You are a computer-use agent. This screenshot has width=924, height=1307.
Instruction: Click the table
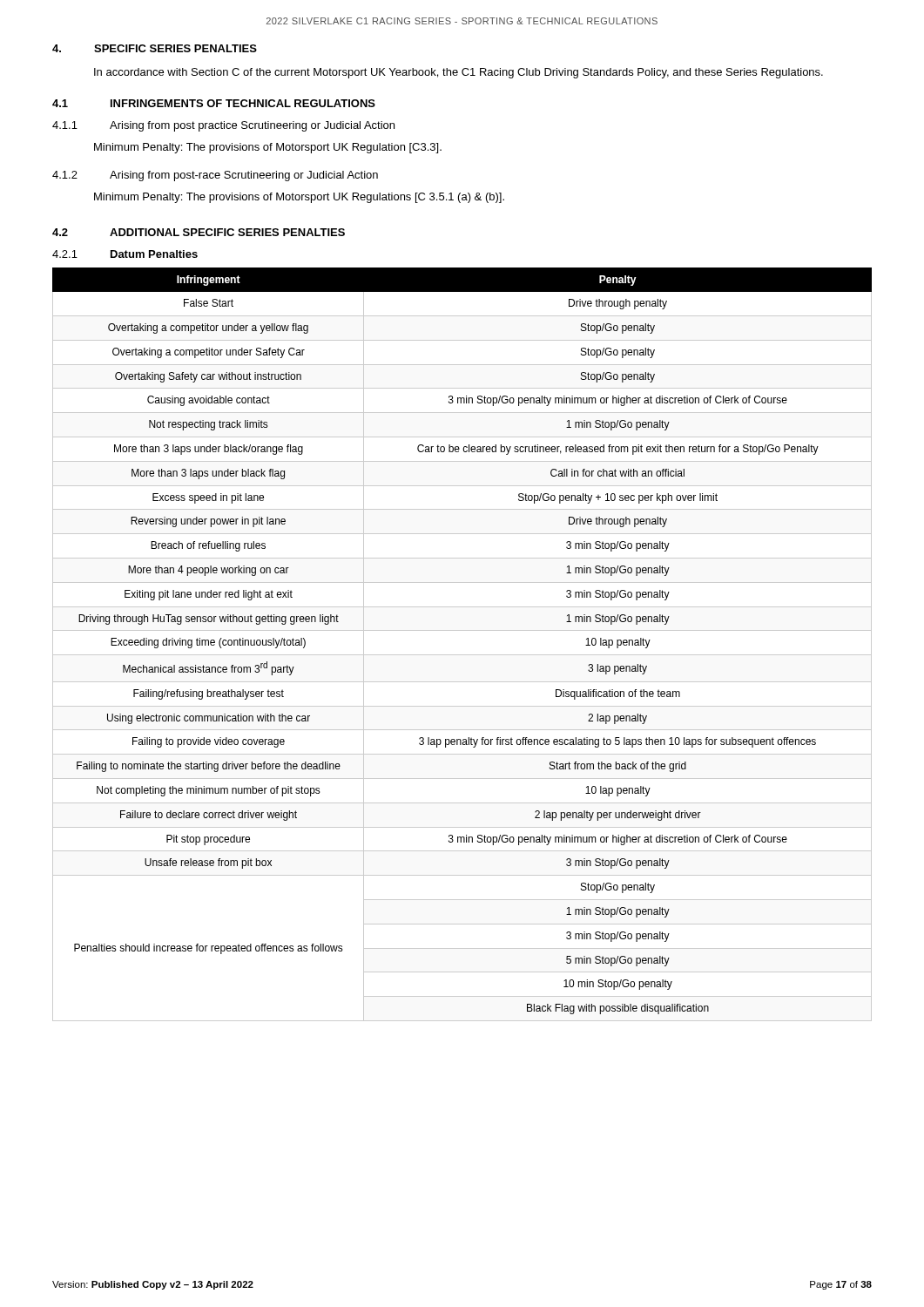(x=462, y=644)
